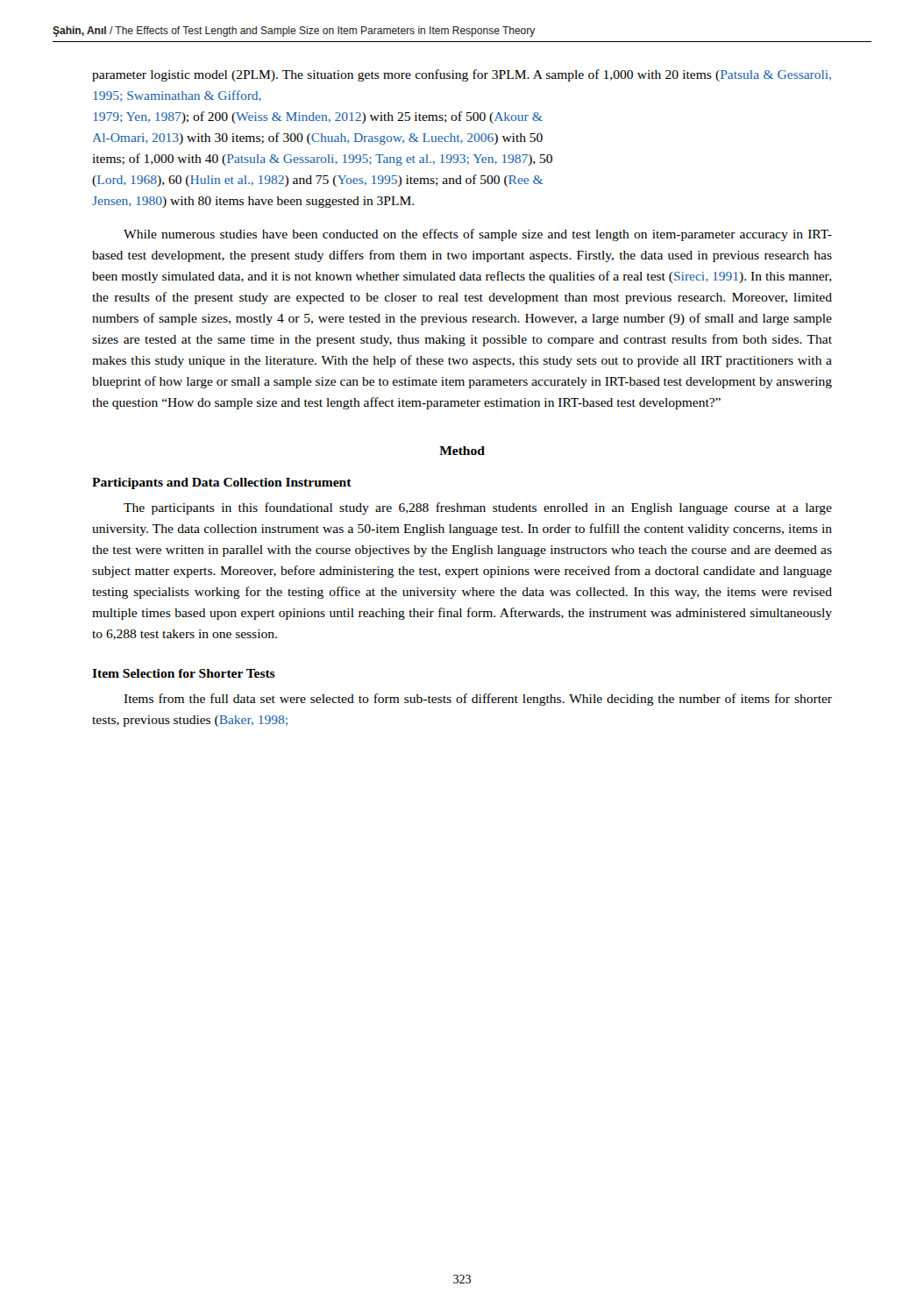Locate the text block that reads "The participants in this foundational study"
Viewport: 924px width, 1315px height.
(462, 571)
